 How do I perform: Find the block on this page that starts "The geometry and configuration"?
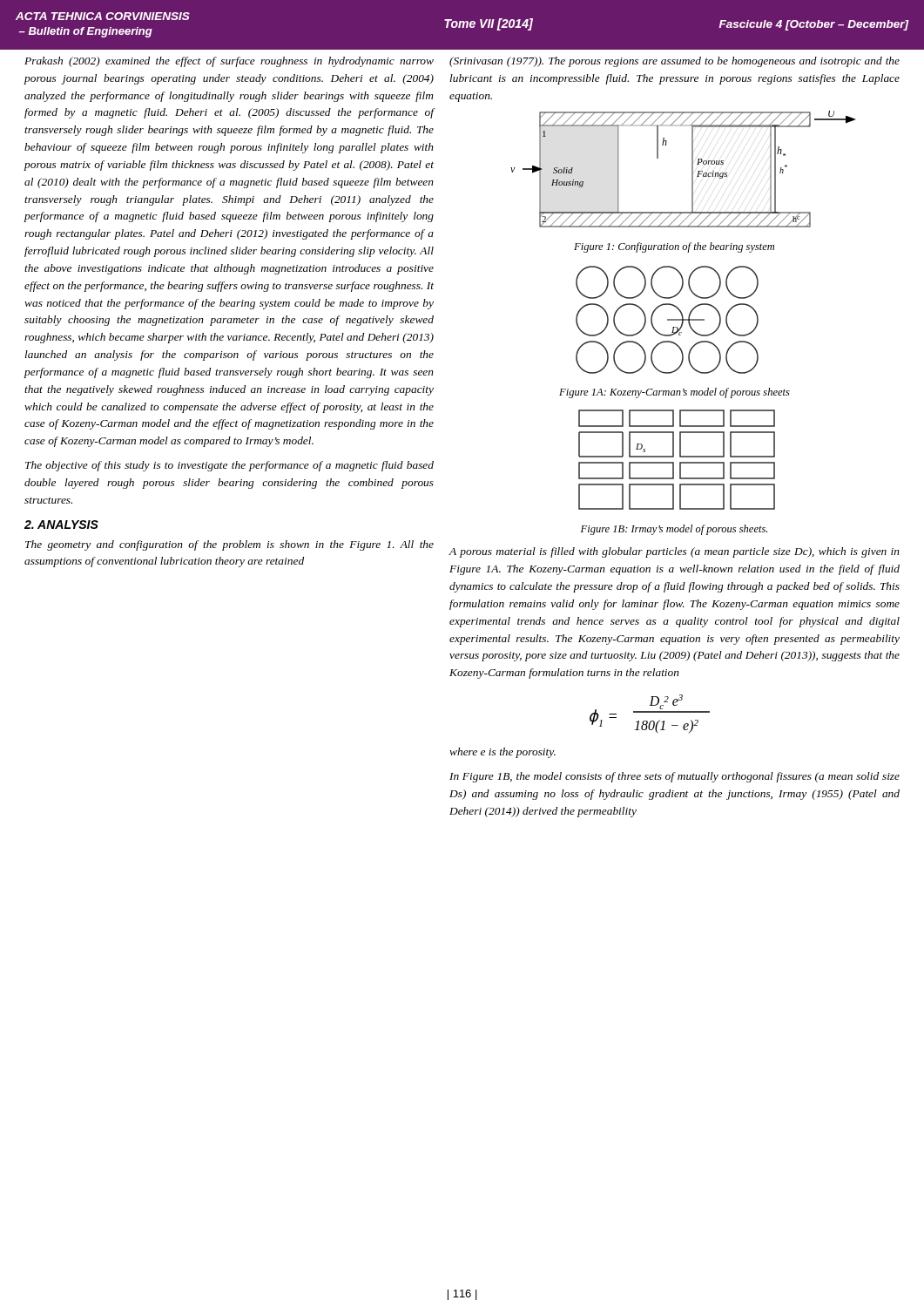(229, 552)
